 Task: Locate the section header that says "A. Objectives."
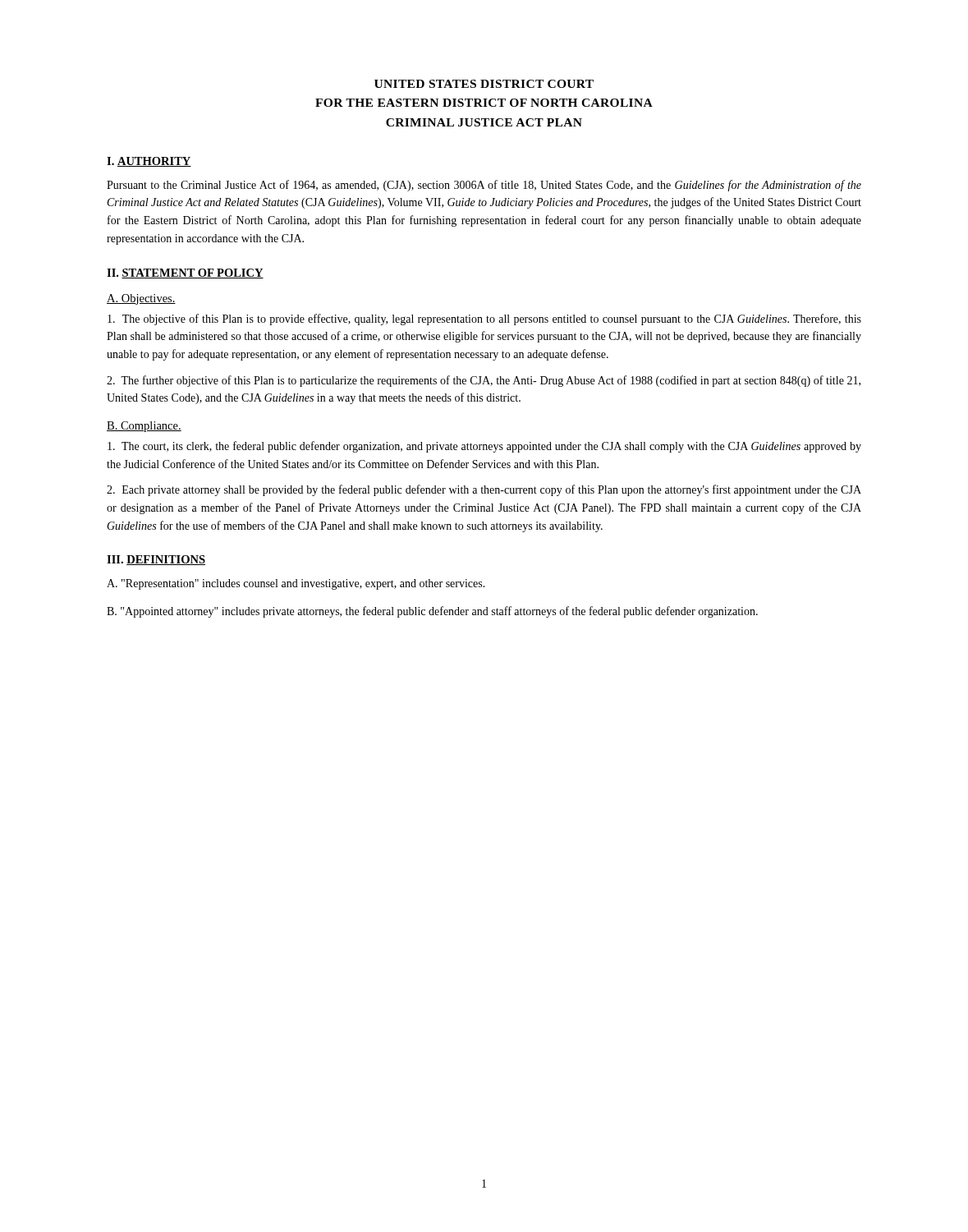141,298
